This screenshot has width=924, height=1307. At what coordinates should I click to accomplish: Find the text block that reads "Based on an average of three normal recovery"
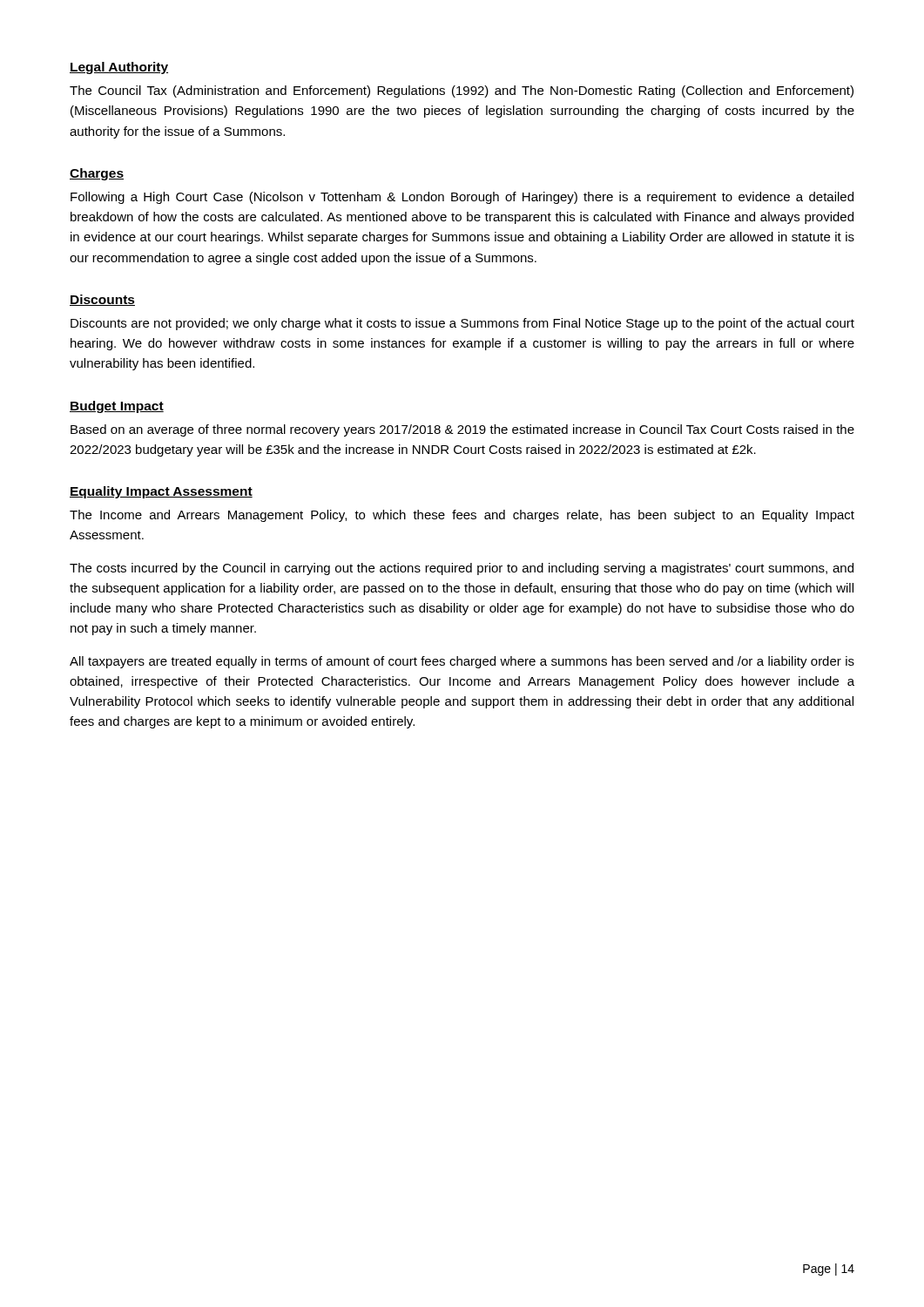pyautogui.click(x=462, y=439)
